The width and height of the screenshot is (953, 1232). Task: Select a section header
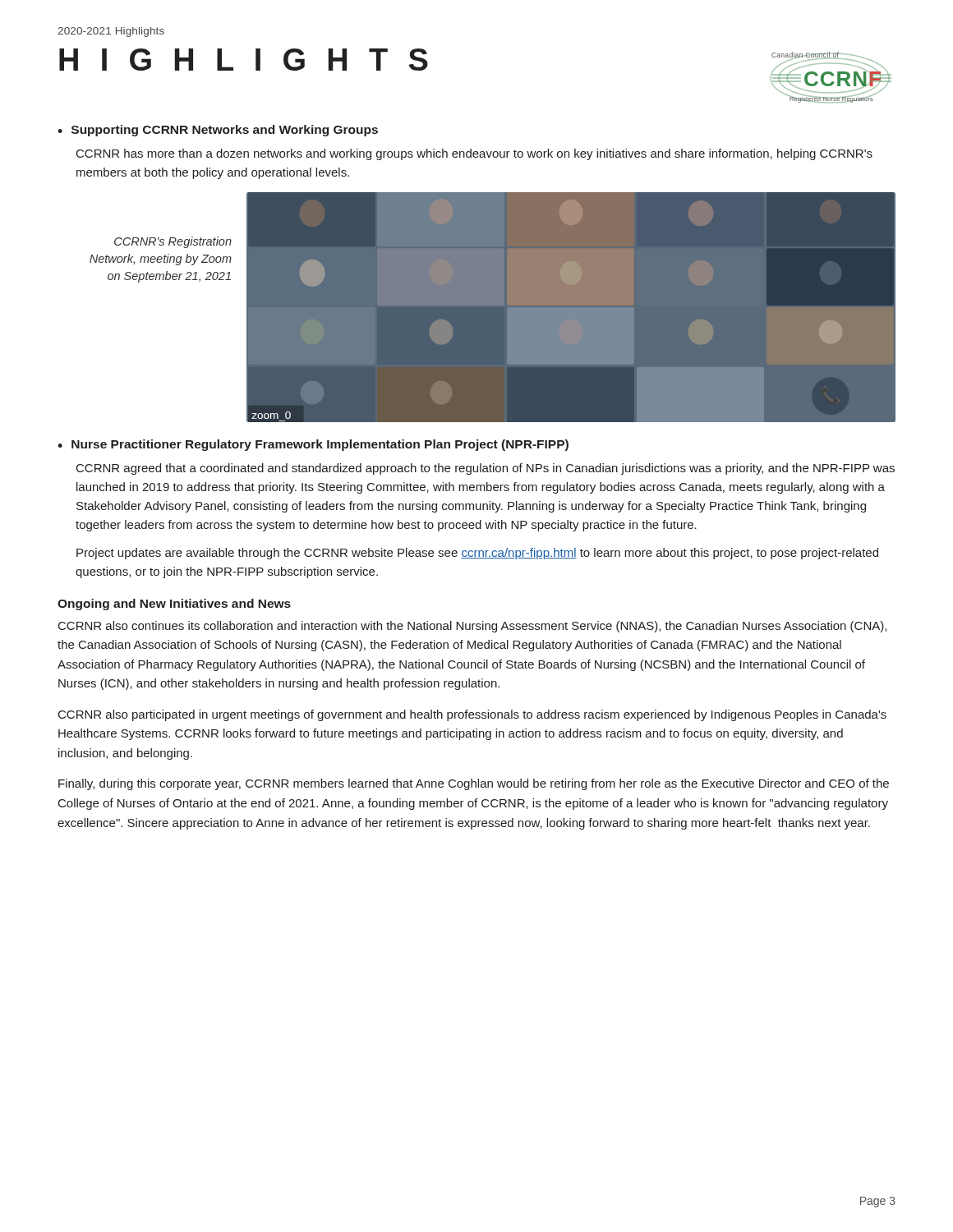coord(174,603)
